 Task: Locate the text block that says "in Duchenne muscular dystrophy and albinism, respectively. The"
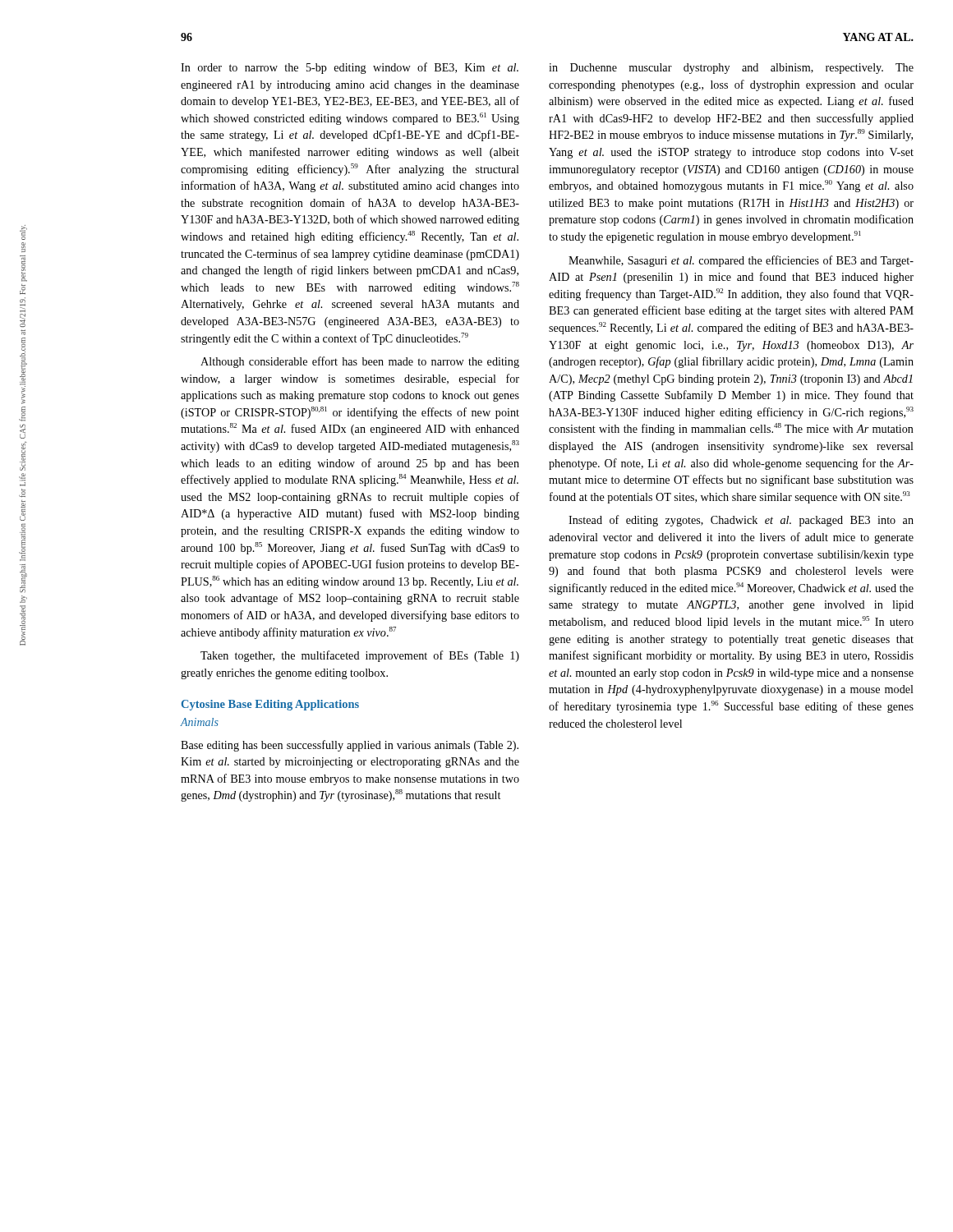click(731, 152)
